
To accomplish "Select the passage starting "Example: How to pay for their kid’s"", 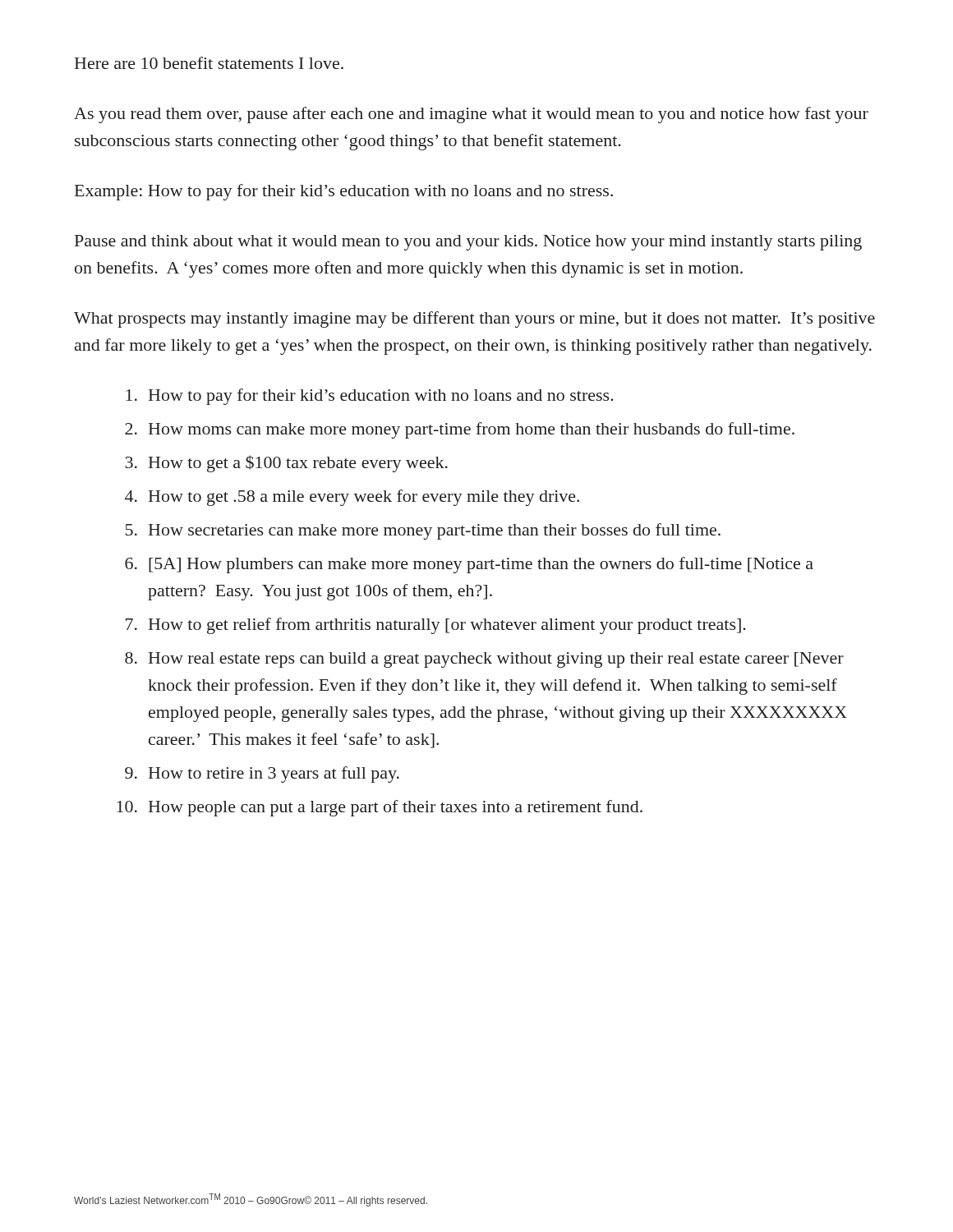I will (344, 190).
